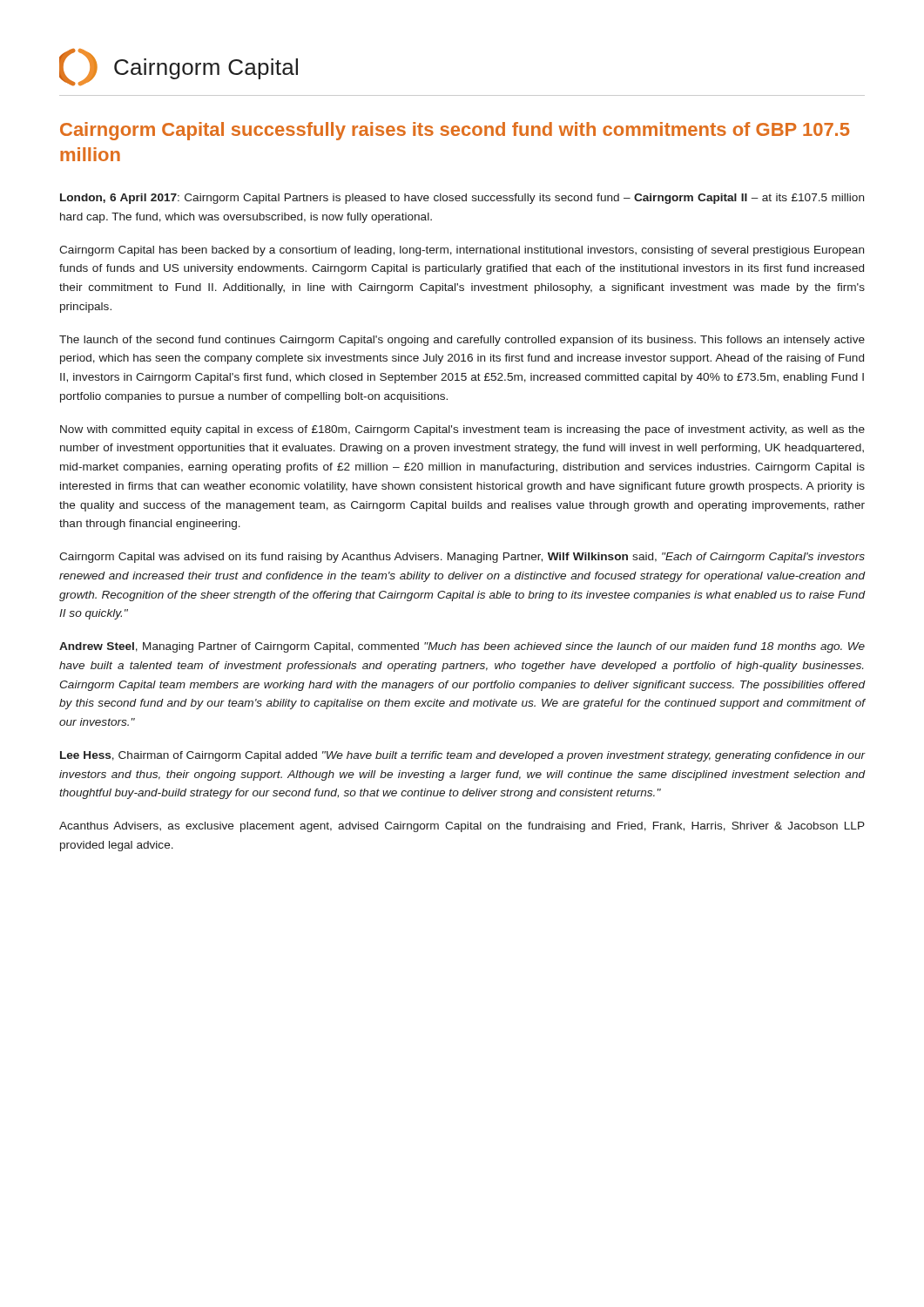
Task: Click on the text block that says "London, 6 April 2017: Cairngorm"
Action: (462, 207)
